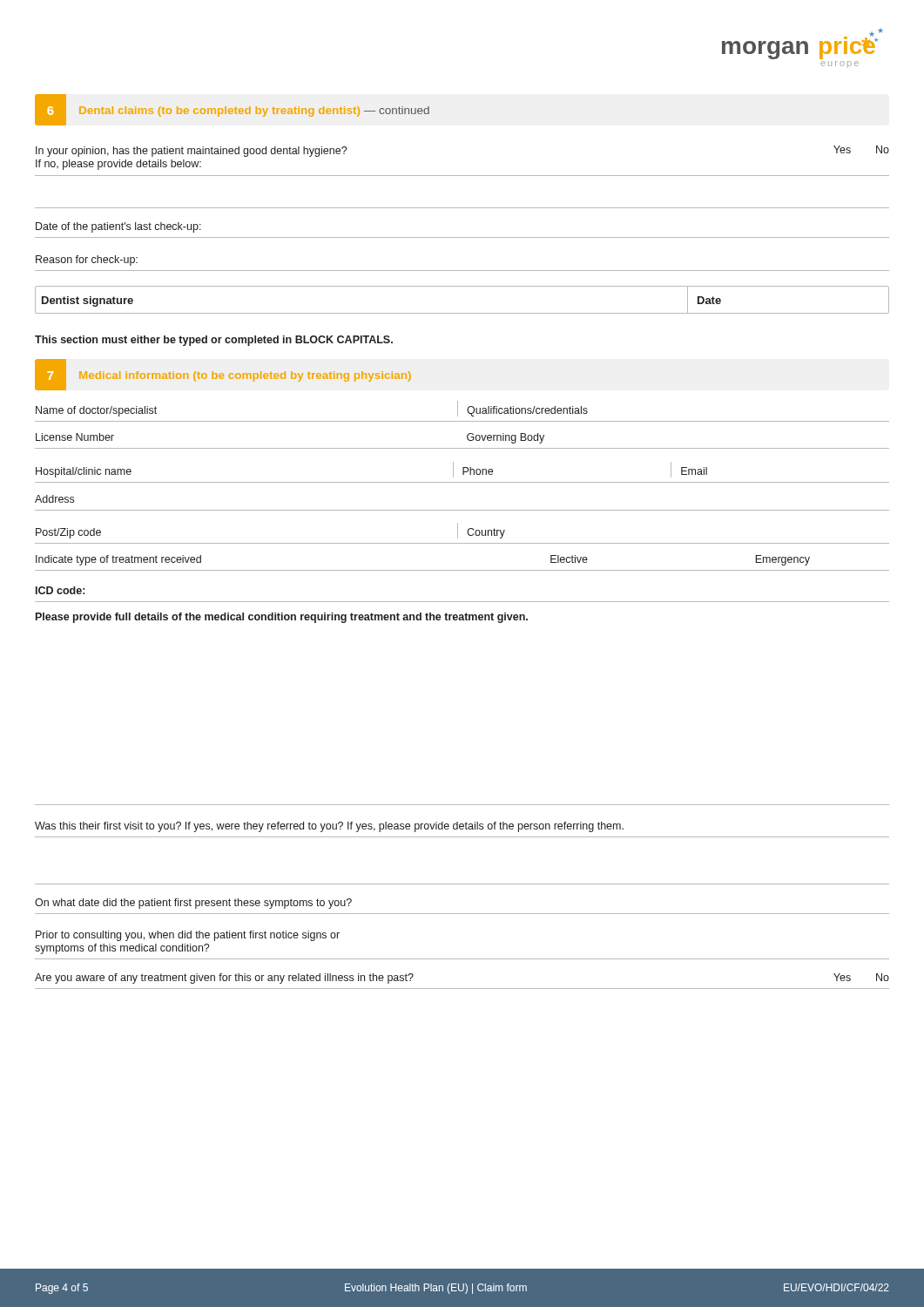Viewport: 924px width, 1307px height.
Task: Click on the text block that says "Are you aware of"
Action: click(462, 978)
